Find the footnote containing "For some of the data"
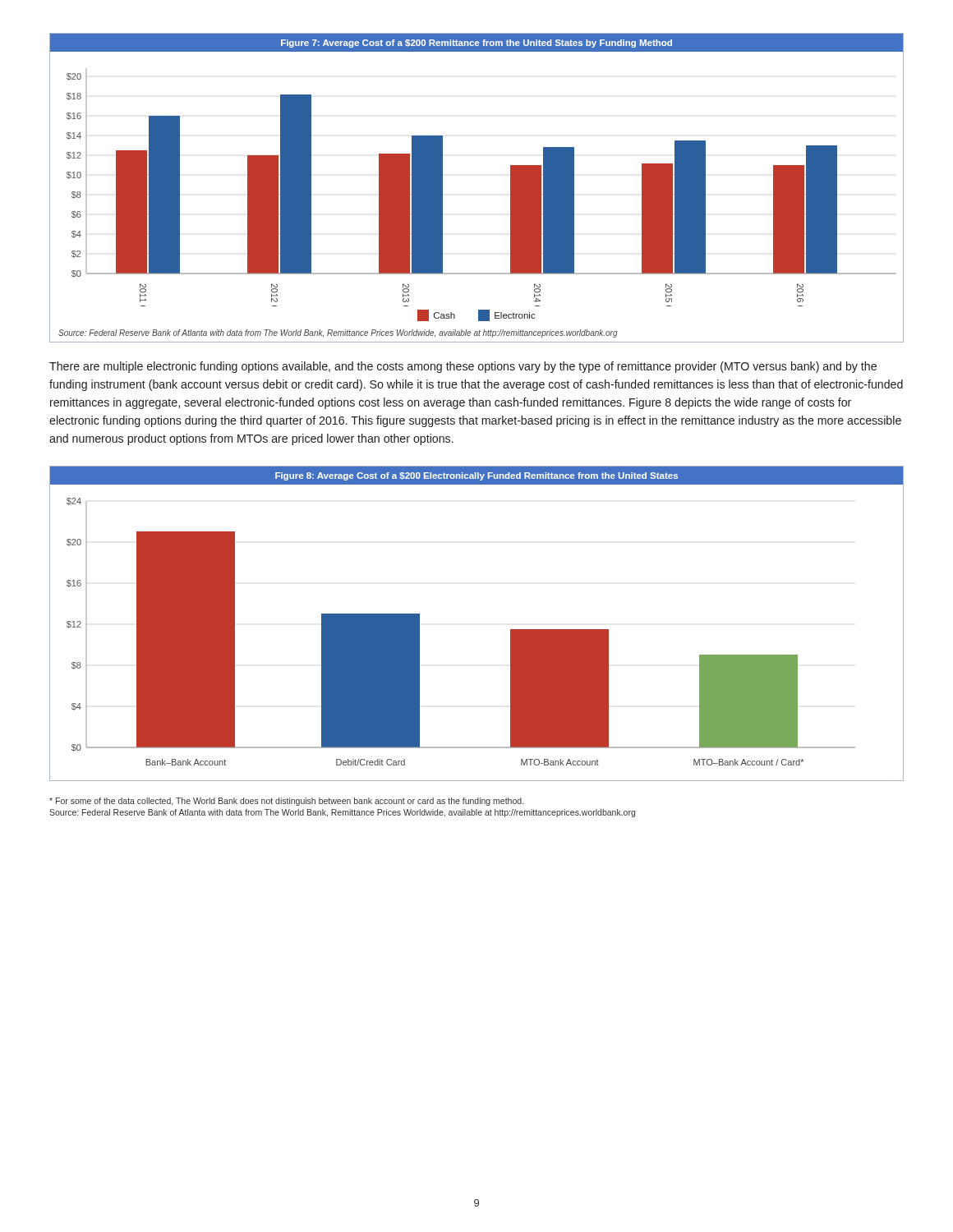The width and height of the screenshot is (953, 1232). 287,801
